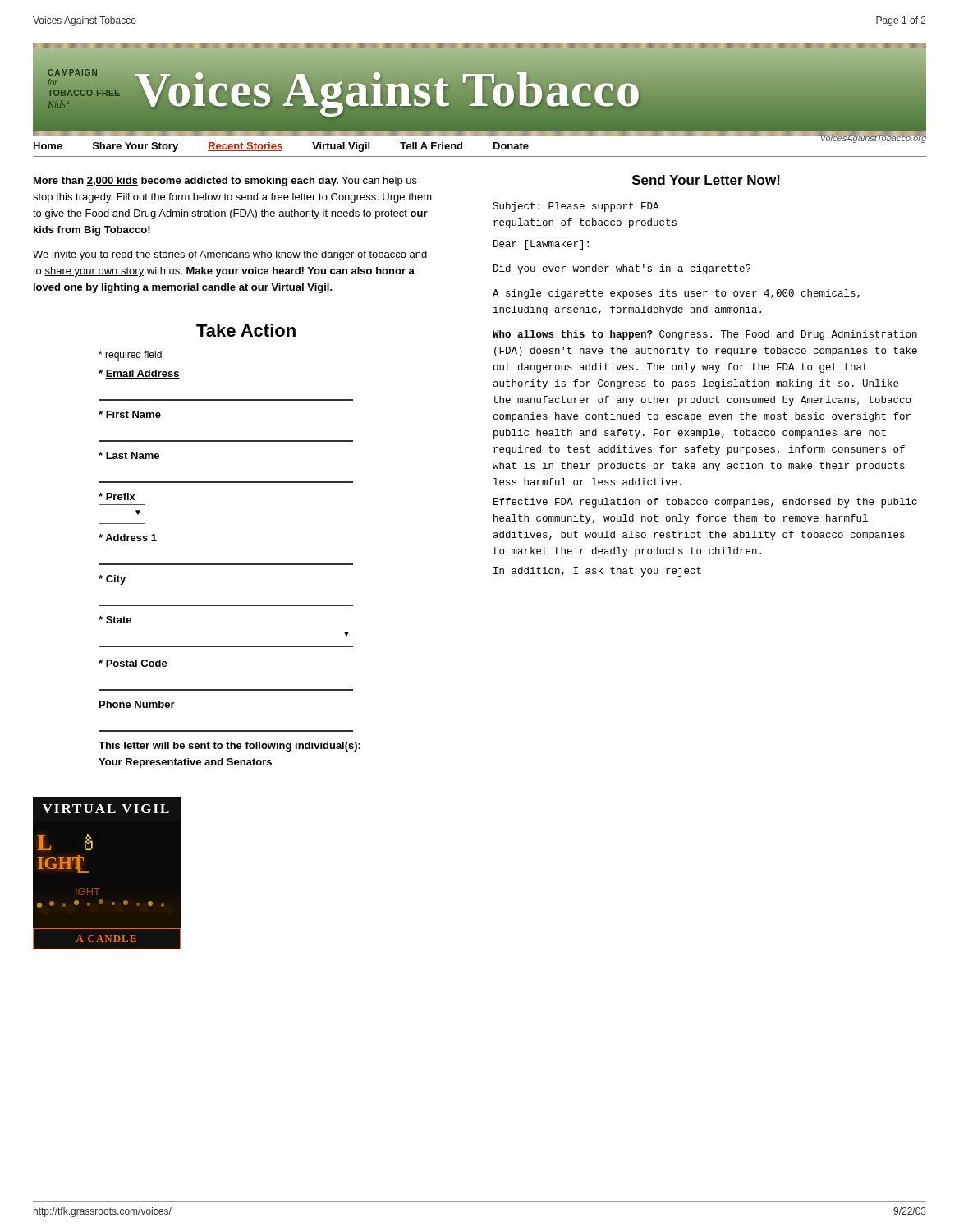Viewport: 959px width, 1232px height.
Task: Find the text block with the text "More than 2,000 kids become"
Action: click(x=232, y=205)
